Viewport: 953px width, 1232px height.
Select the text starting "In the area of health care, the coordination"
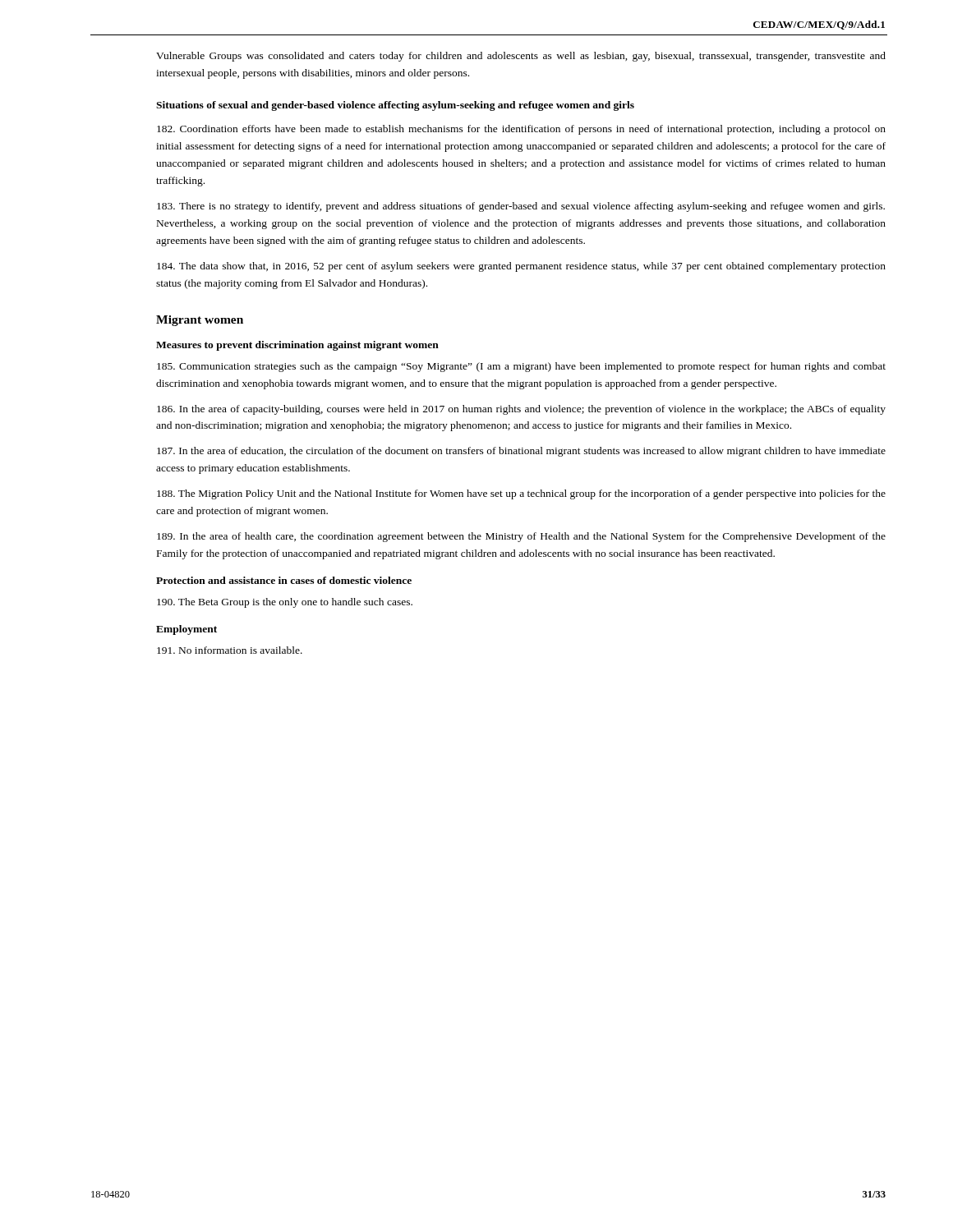(x=521, y=545)
